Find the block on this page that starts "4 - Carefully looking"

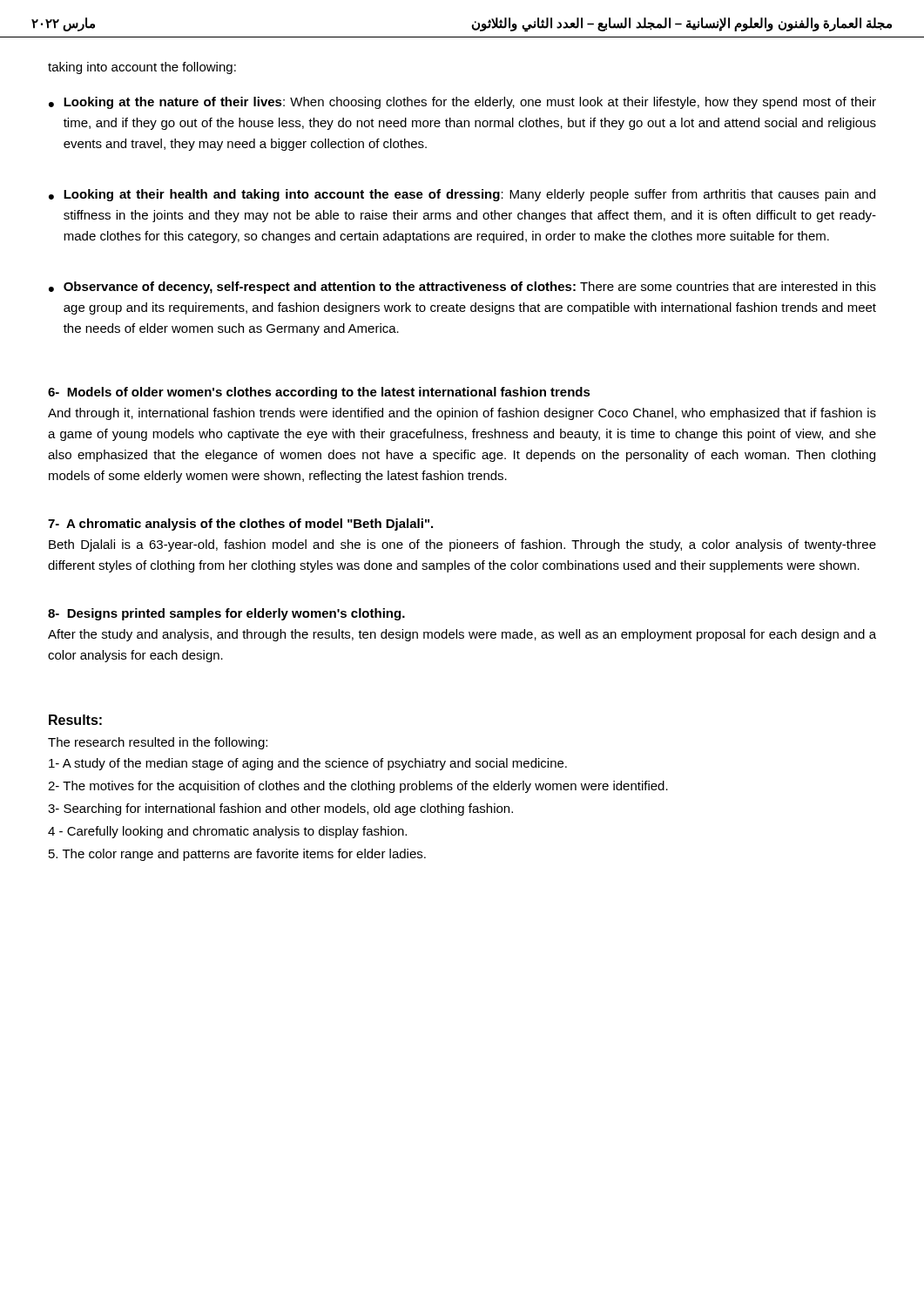point(228,831)
